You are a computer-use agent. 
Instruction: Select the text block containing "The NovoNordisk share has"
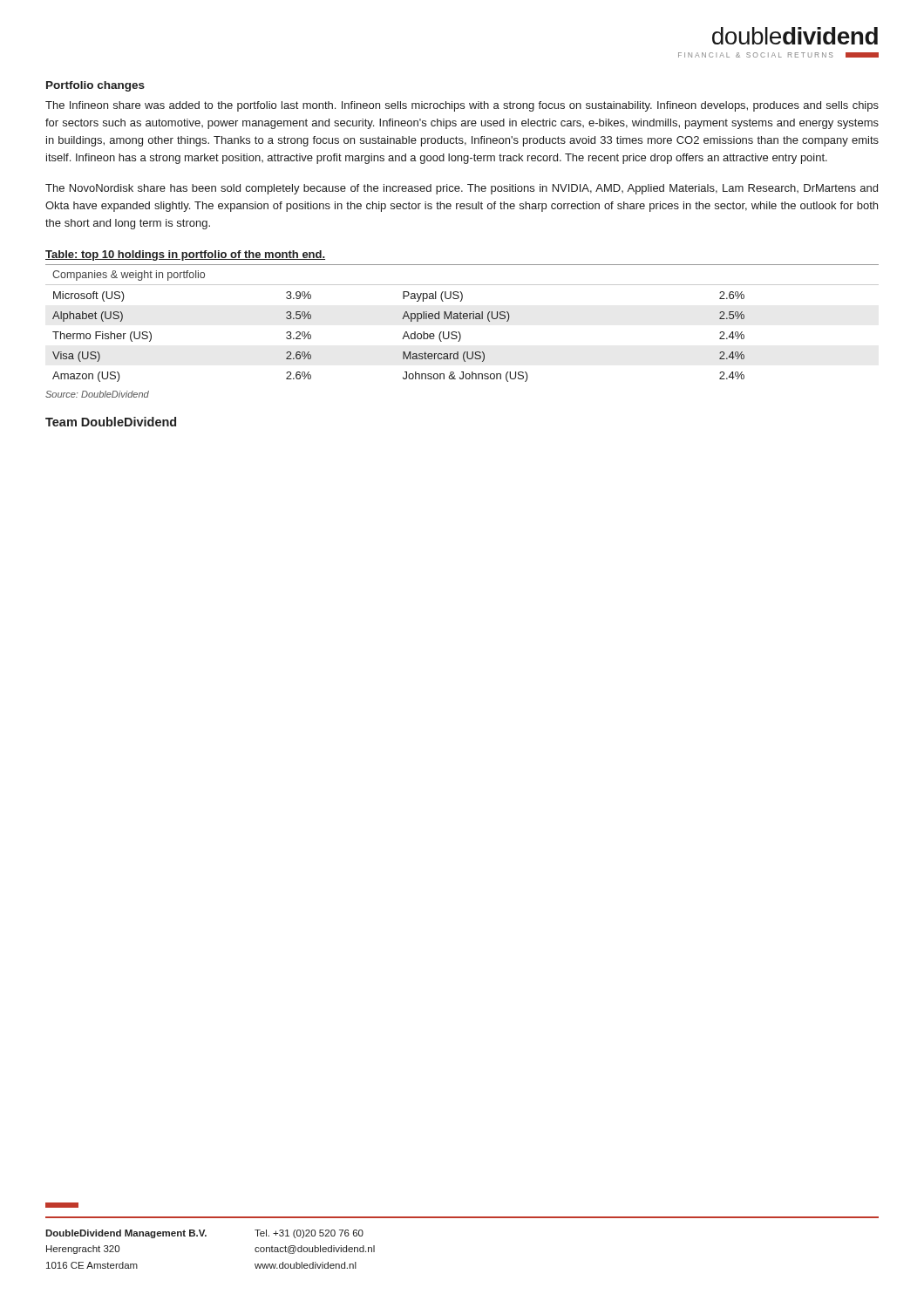(462, 205)
